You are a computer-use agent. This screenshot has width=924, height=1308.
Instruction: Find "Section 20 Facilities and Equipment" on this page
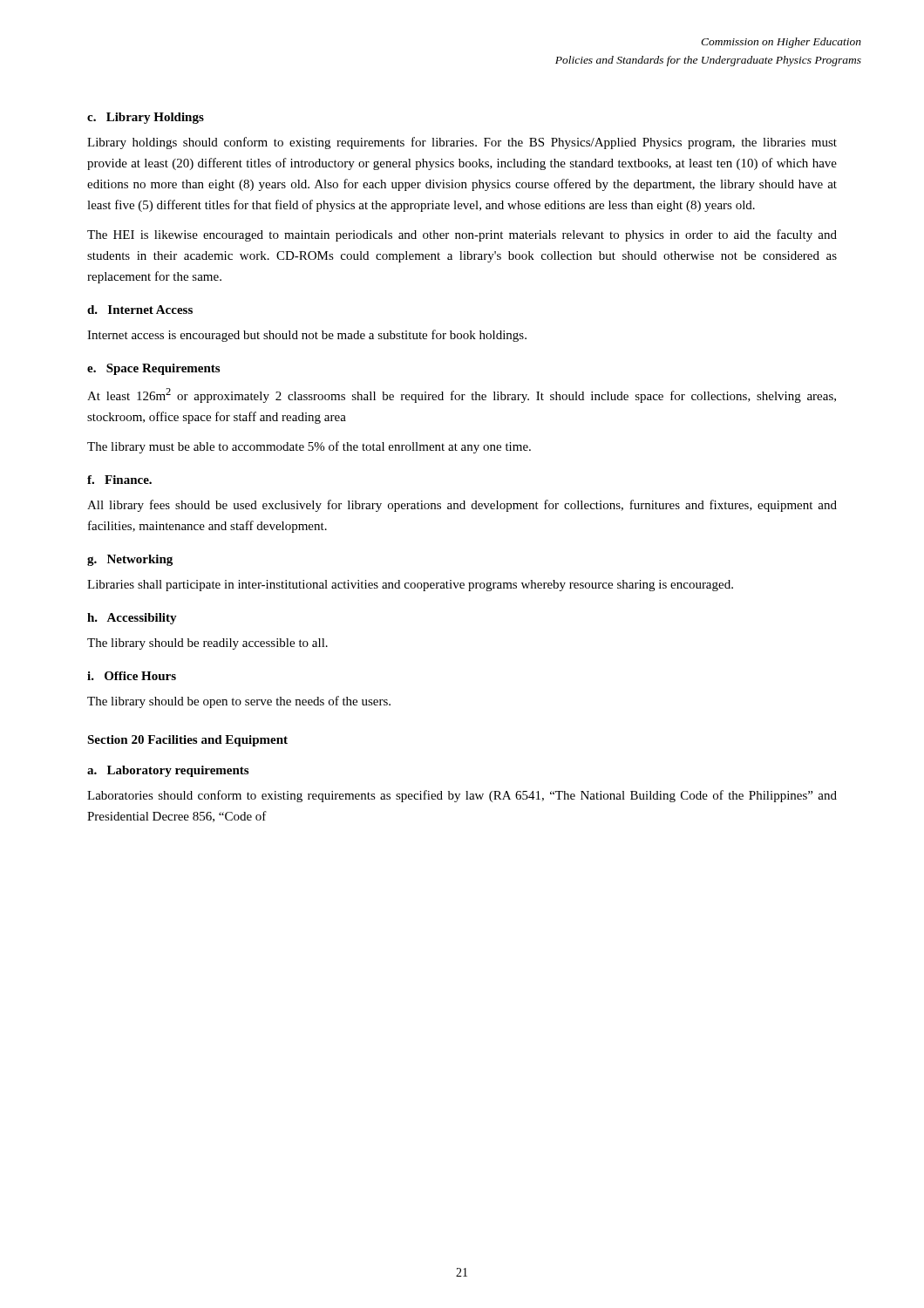pyautogui.click(x=187, y=739)
